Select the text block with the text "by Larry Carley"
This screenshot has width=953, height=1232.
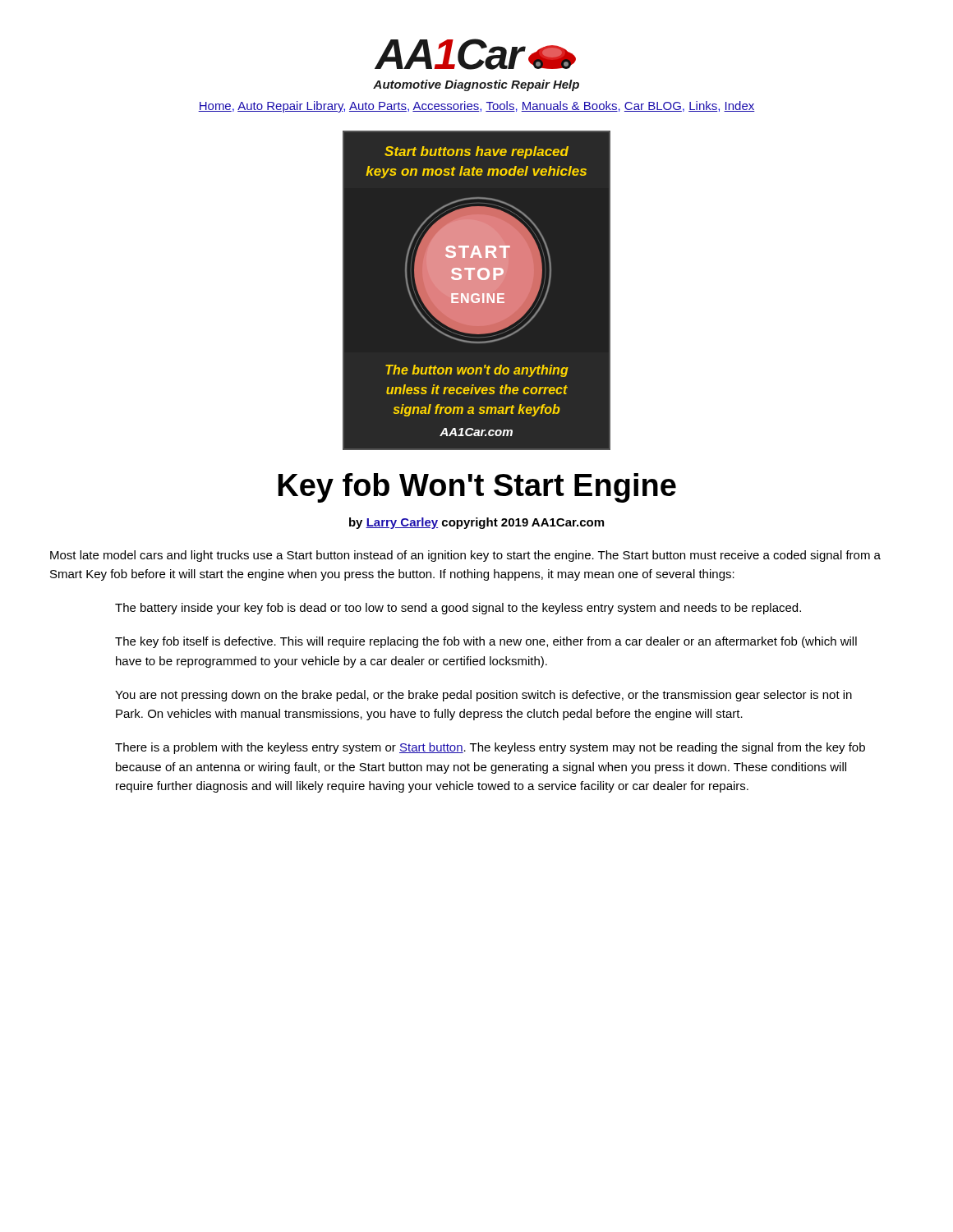tap(476, 522)
